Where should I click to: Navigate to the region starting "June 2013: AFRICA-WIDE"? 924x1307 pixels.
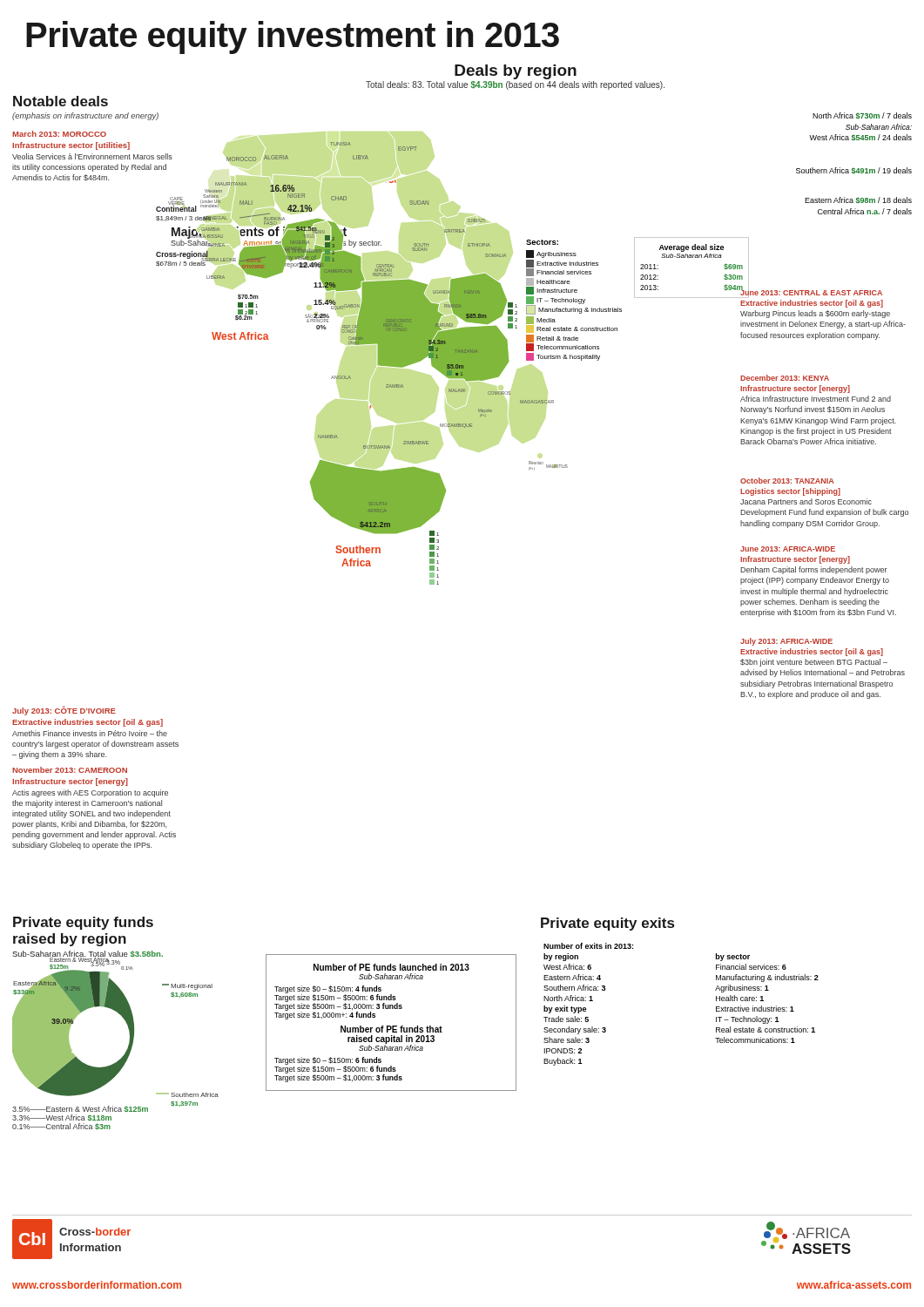pyautogui.click(x=818, y=581)
